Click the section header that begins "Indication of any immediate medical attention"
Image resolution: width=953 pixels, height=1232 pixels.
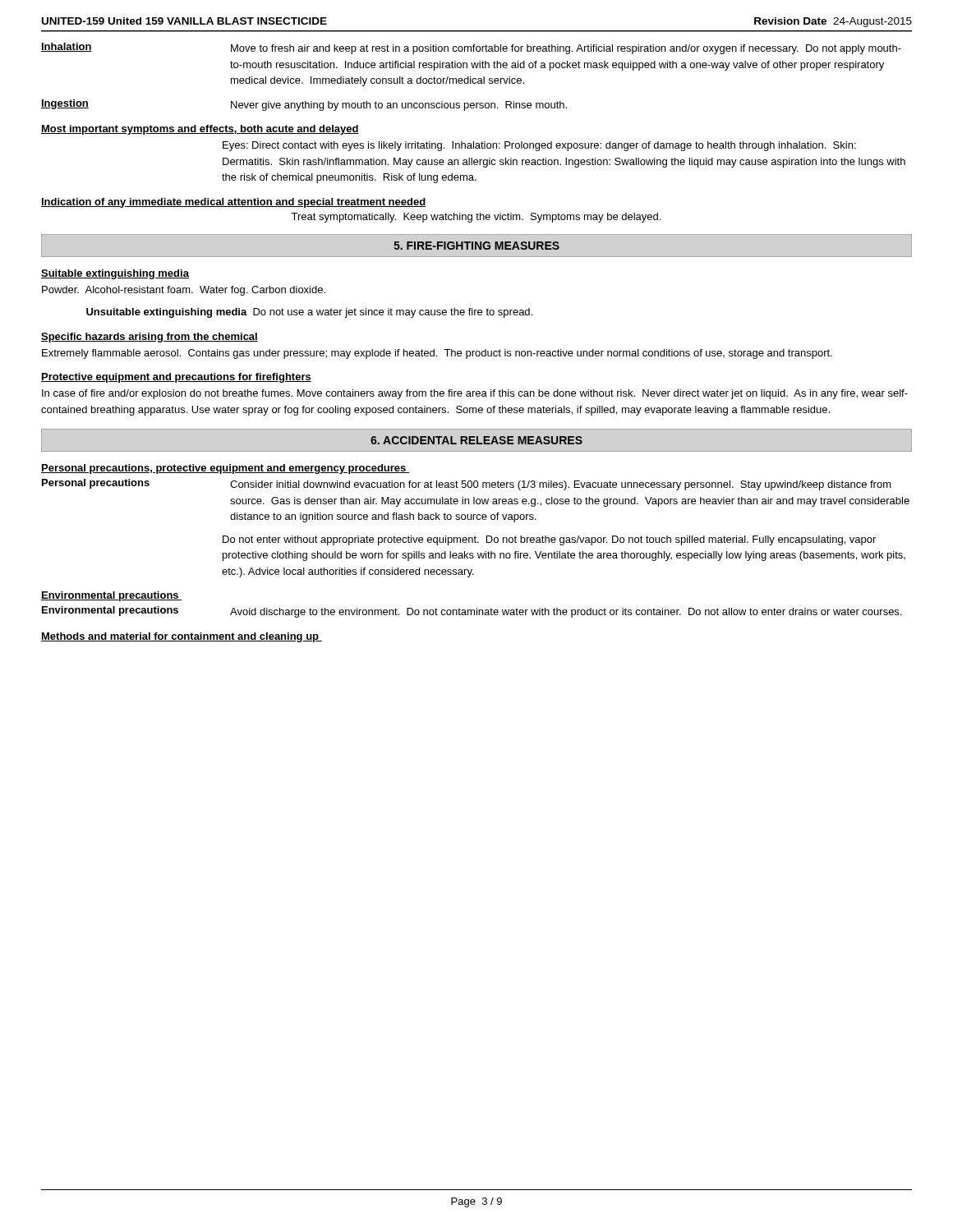point(233,201)
